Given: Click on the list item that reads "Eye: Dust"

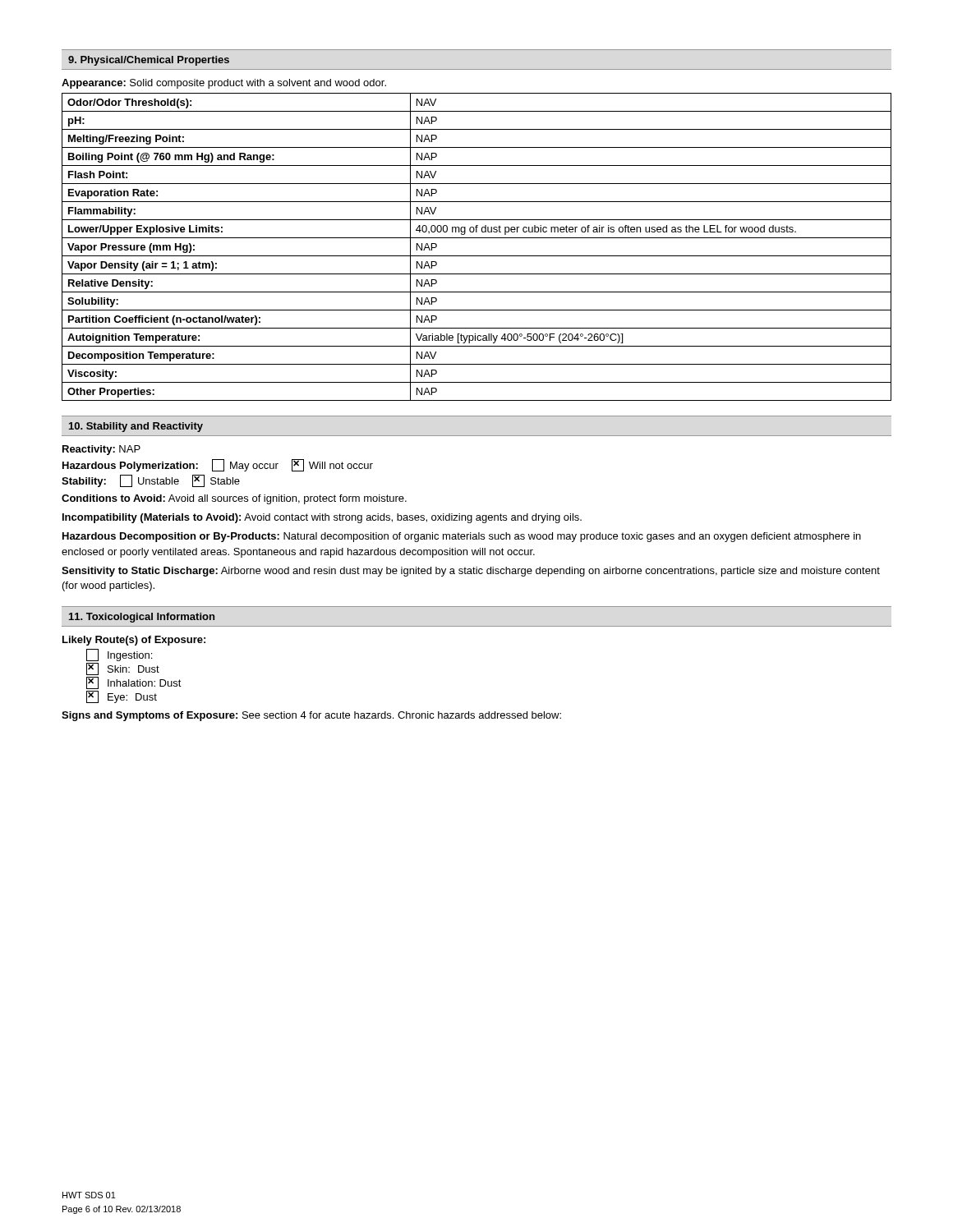Looking at the screenshot, I should click(121, 697).
